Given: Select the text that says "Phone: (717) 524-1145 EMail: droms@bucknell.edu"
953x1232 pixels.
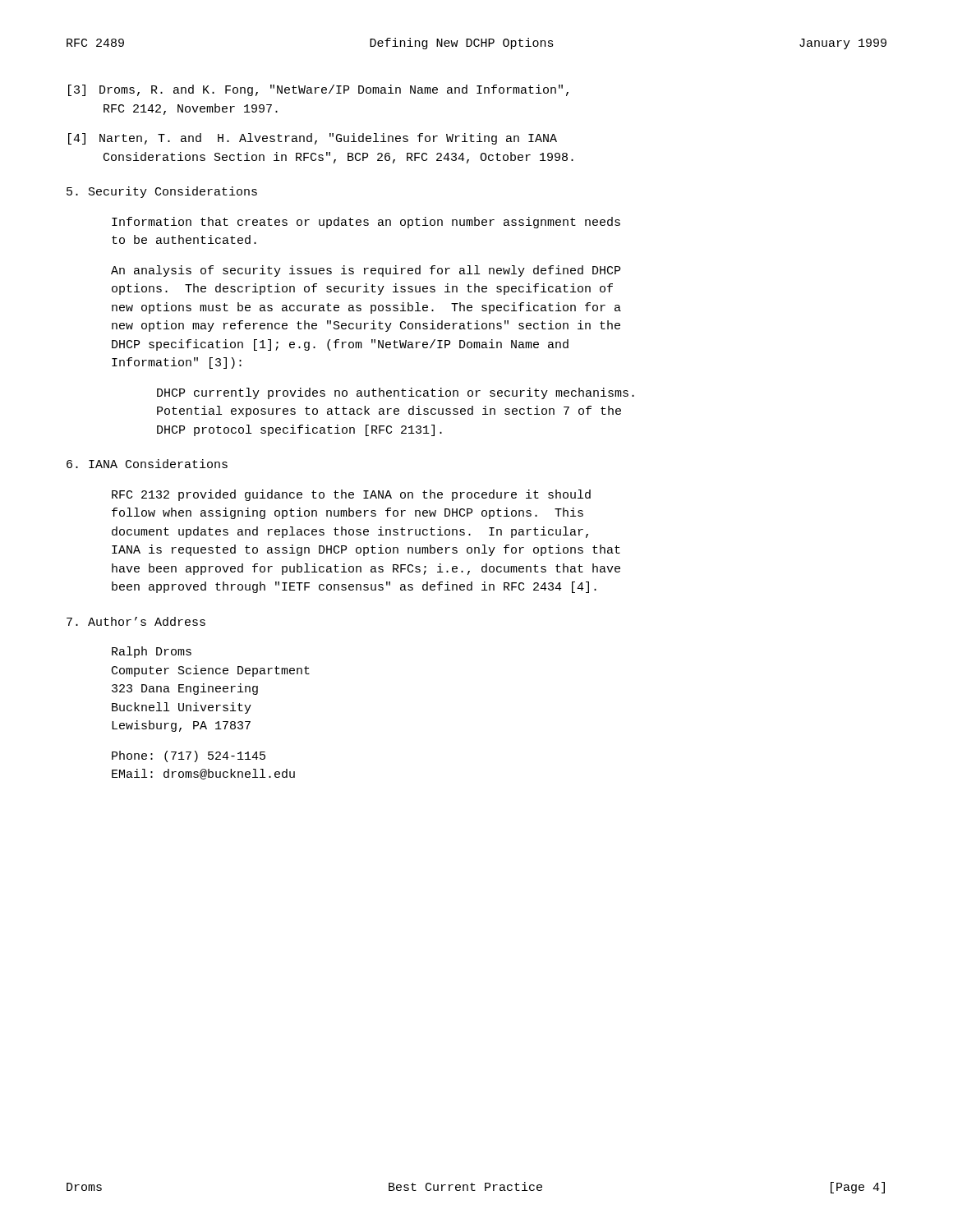Looking at the screenshot, I should 203,766.
